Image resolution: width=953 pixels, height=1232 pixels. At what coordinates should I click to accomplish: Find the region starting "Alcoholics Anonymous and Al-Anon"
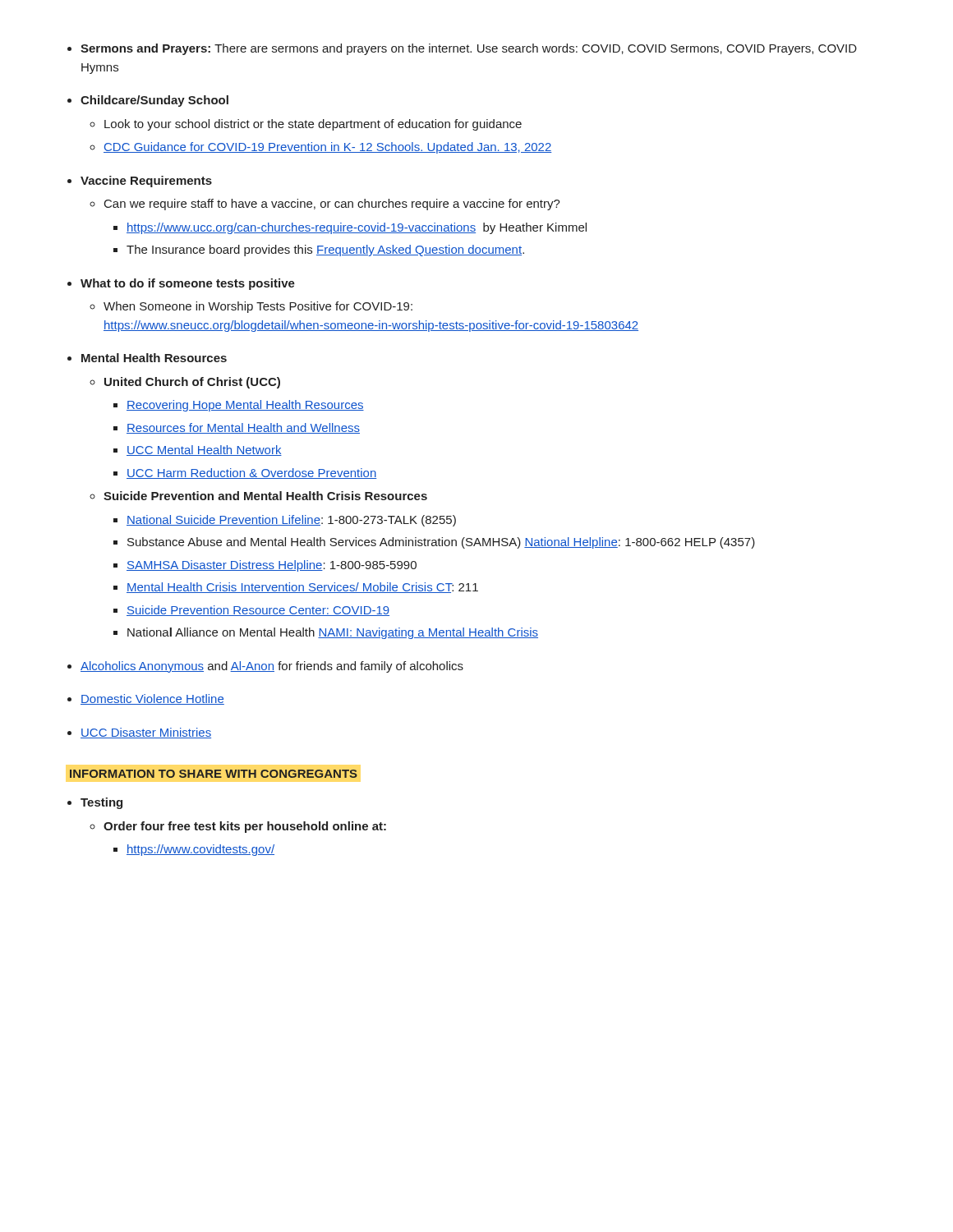272,665
